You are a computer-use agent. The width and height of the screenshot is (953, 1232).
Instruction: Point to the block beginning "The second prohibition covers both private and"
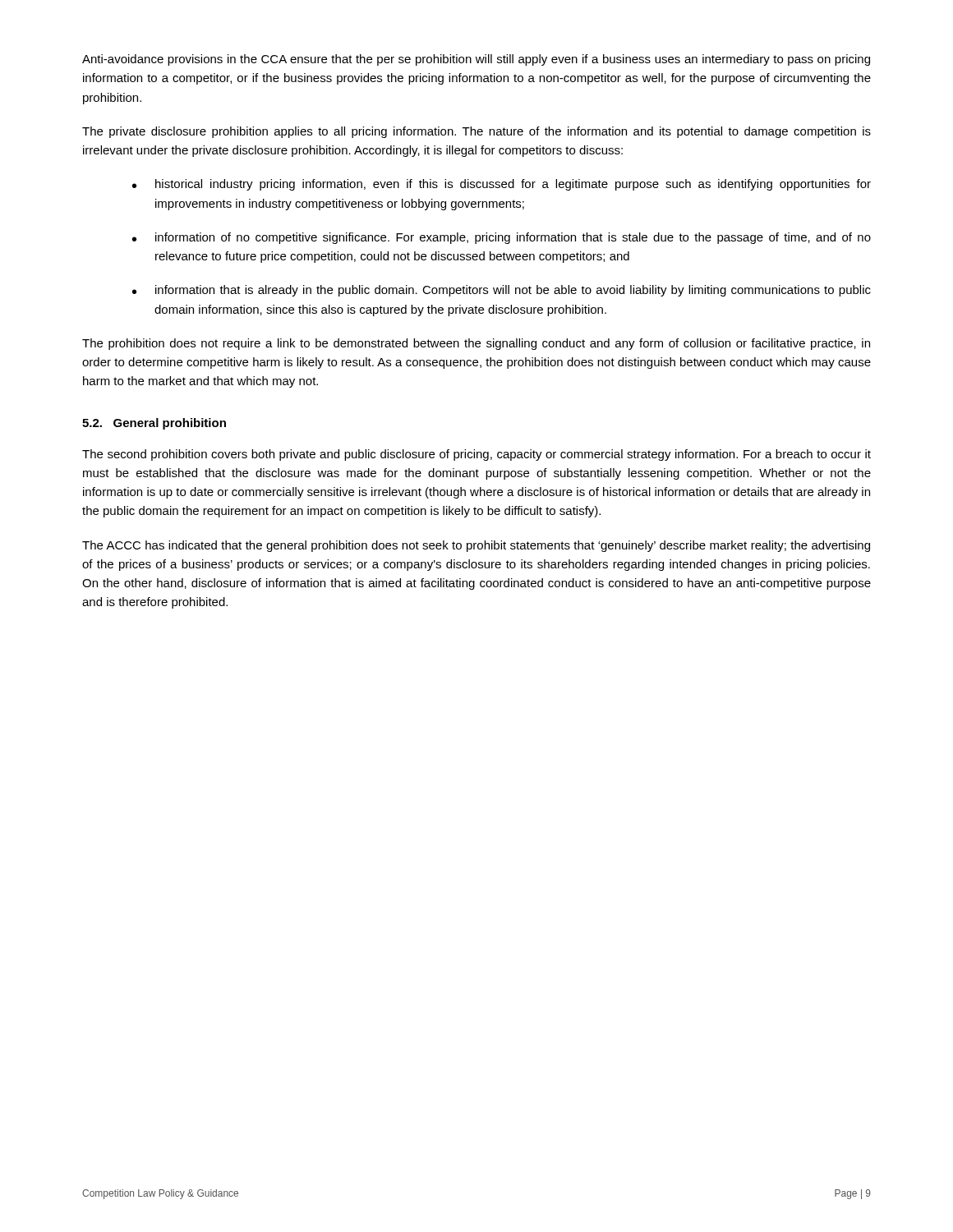[x=476, y=482]
